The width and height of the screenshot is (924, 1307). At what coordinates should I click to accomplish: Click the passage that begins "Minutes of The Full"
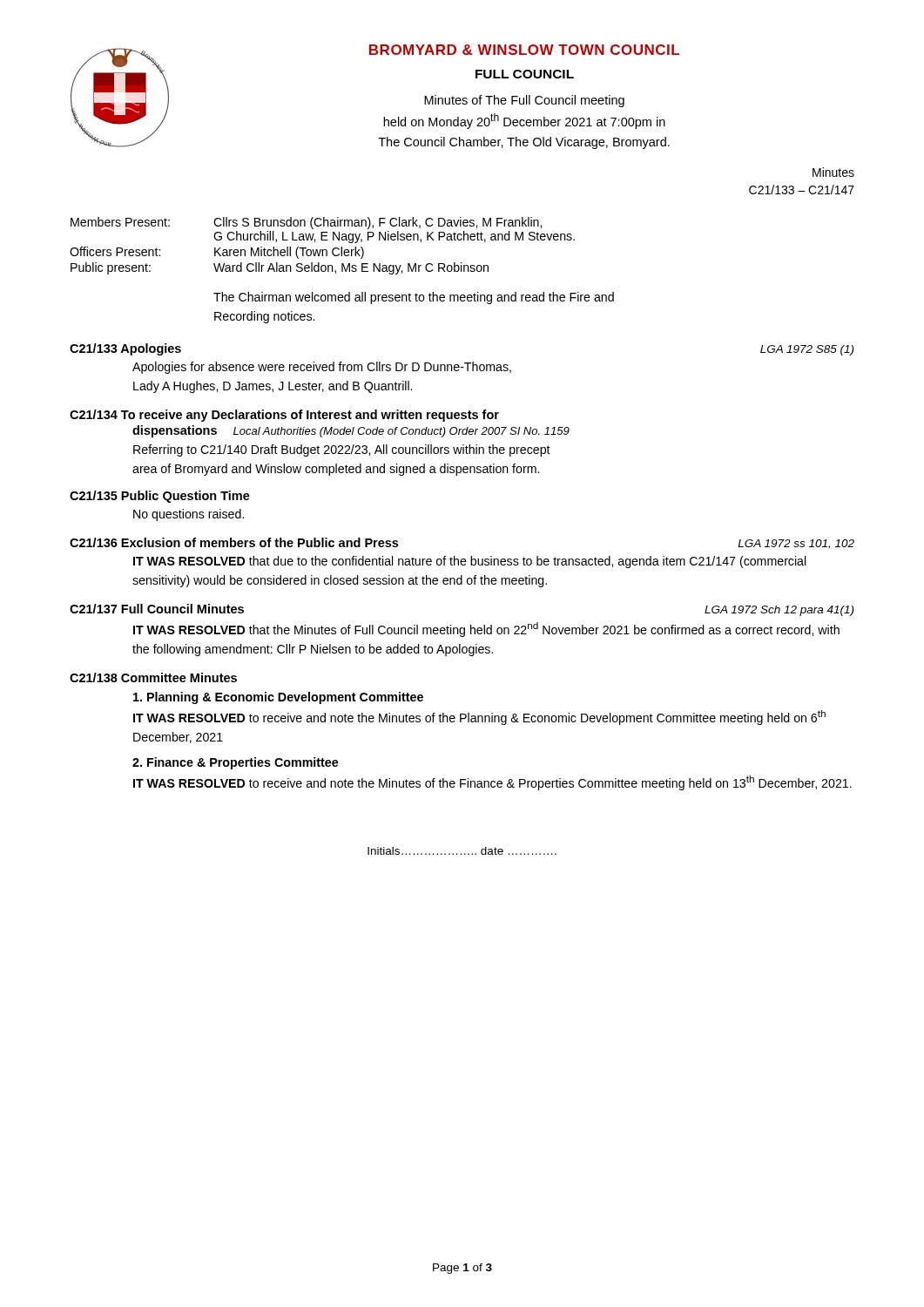click(524, 121)
